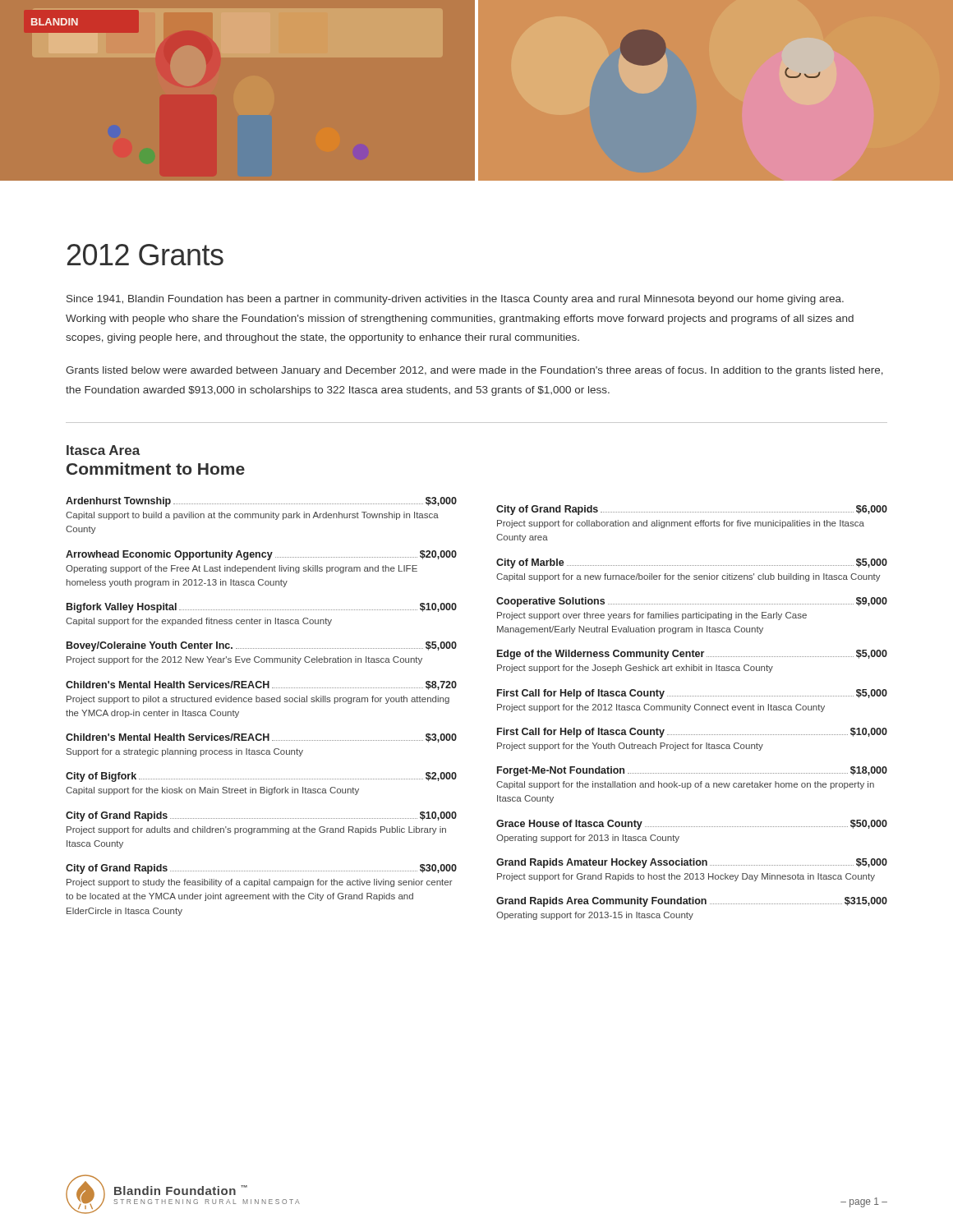Locate the text starting "Cooperative Solutions $9,000 Project support over three"
Image resolution: width=953 pixels, height=1232 pixels.
(692, 616)
